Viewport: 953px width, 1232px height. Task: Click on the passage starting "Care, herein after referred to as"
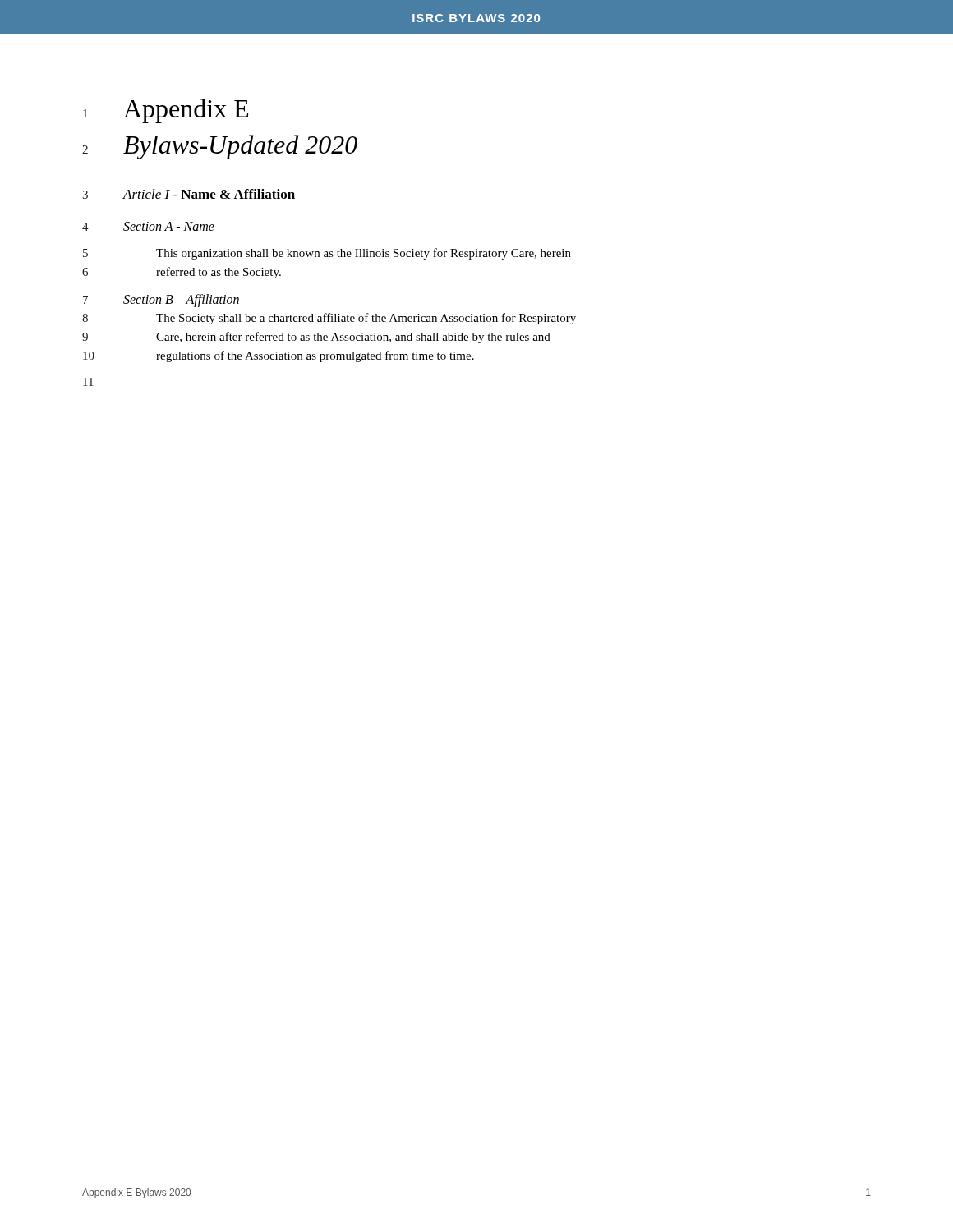[353, 337]
